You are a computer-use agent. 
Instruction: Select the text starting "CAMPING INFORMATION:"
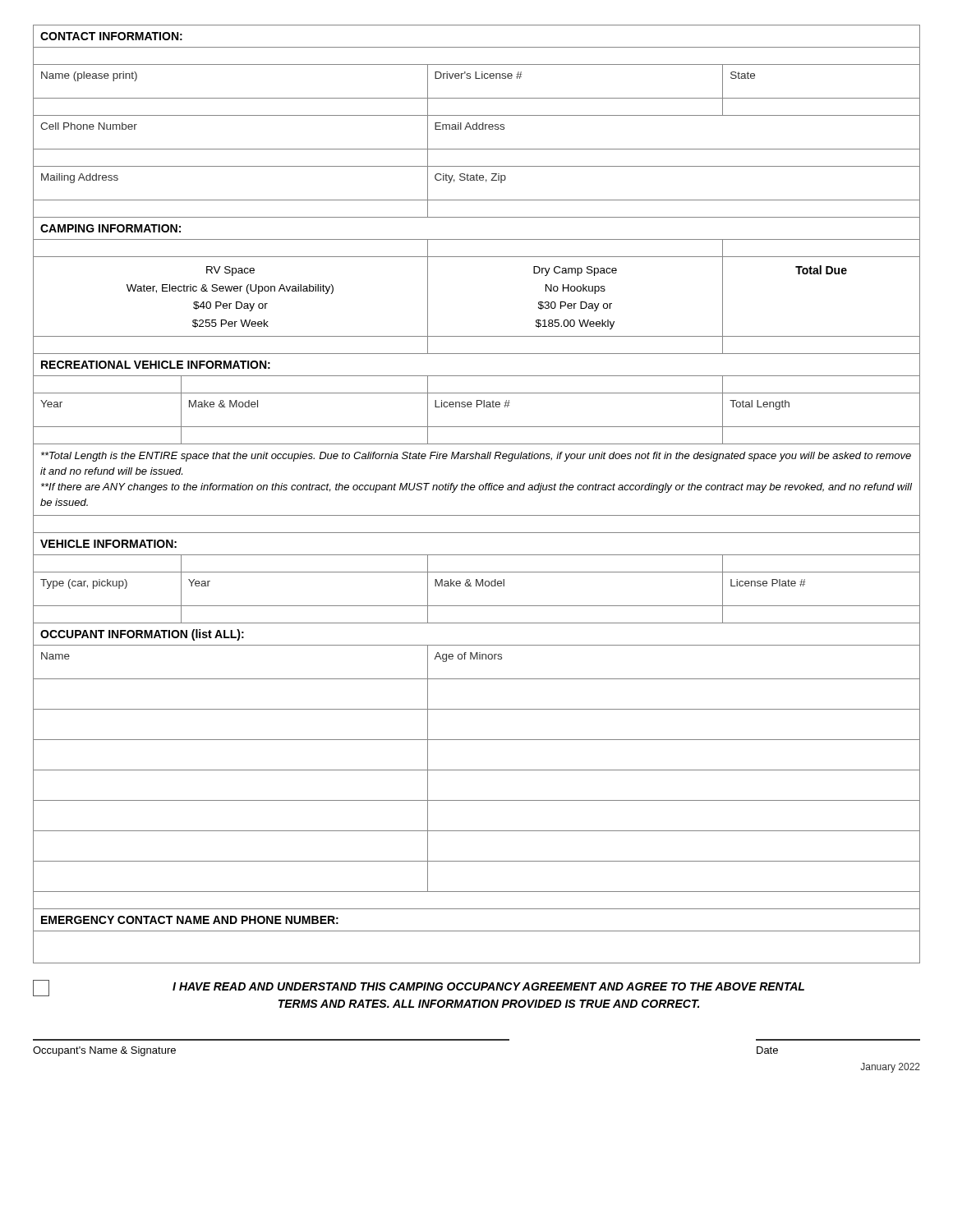point(111,228)
